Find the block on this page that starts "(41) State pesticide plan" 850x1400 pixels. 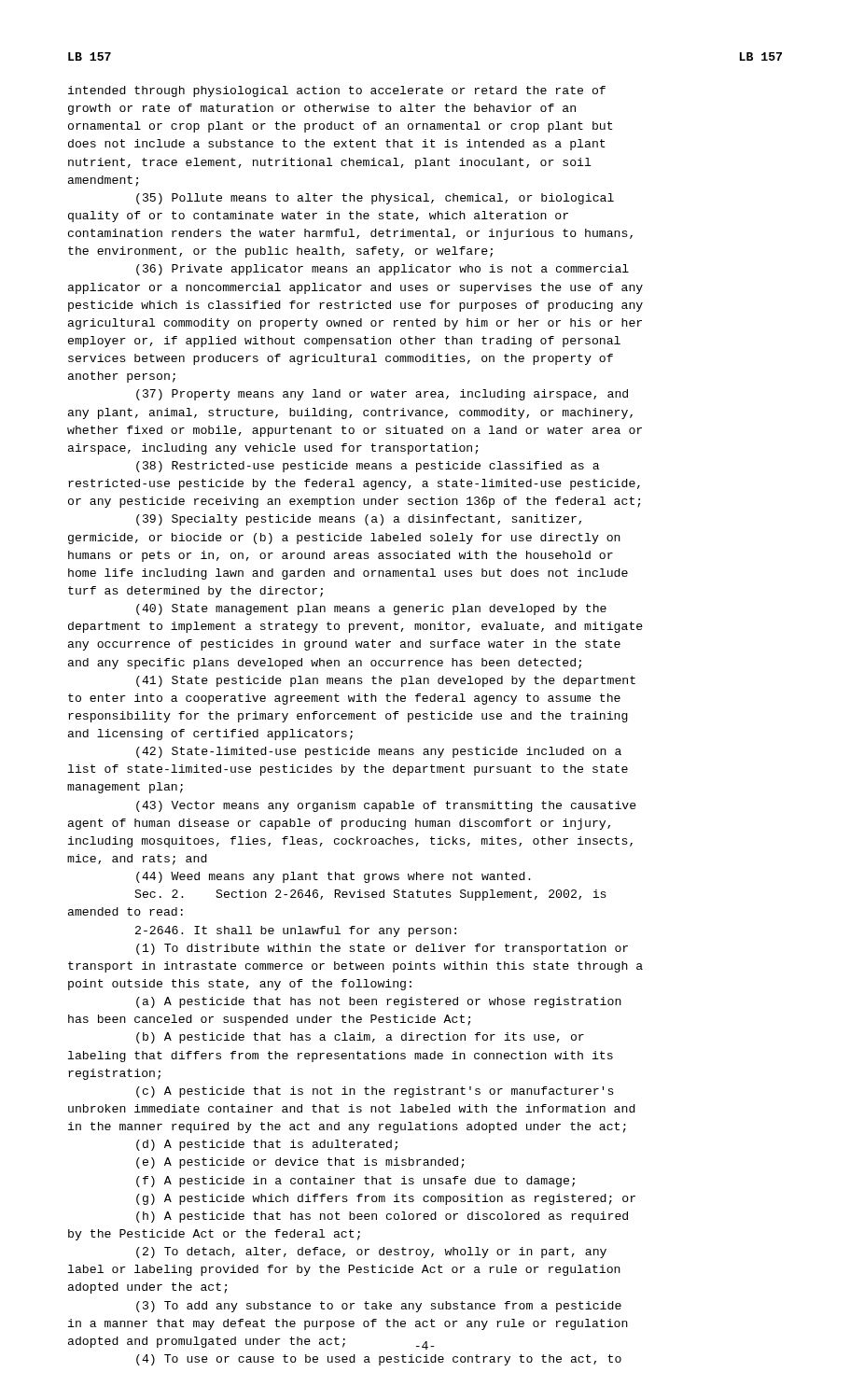pyautogui.click(x=425, y=706)
